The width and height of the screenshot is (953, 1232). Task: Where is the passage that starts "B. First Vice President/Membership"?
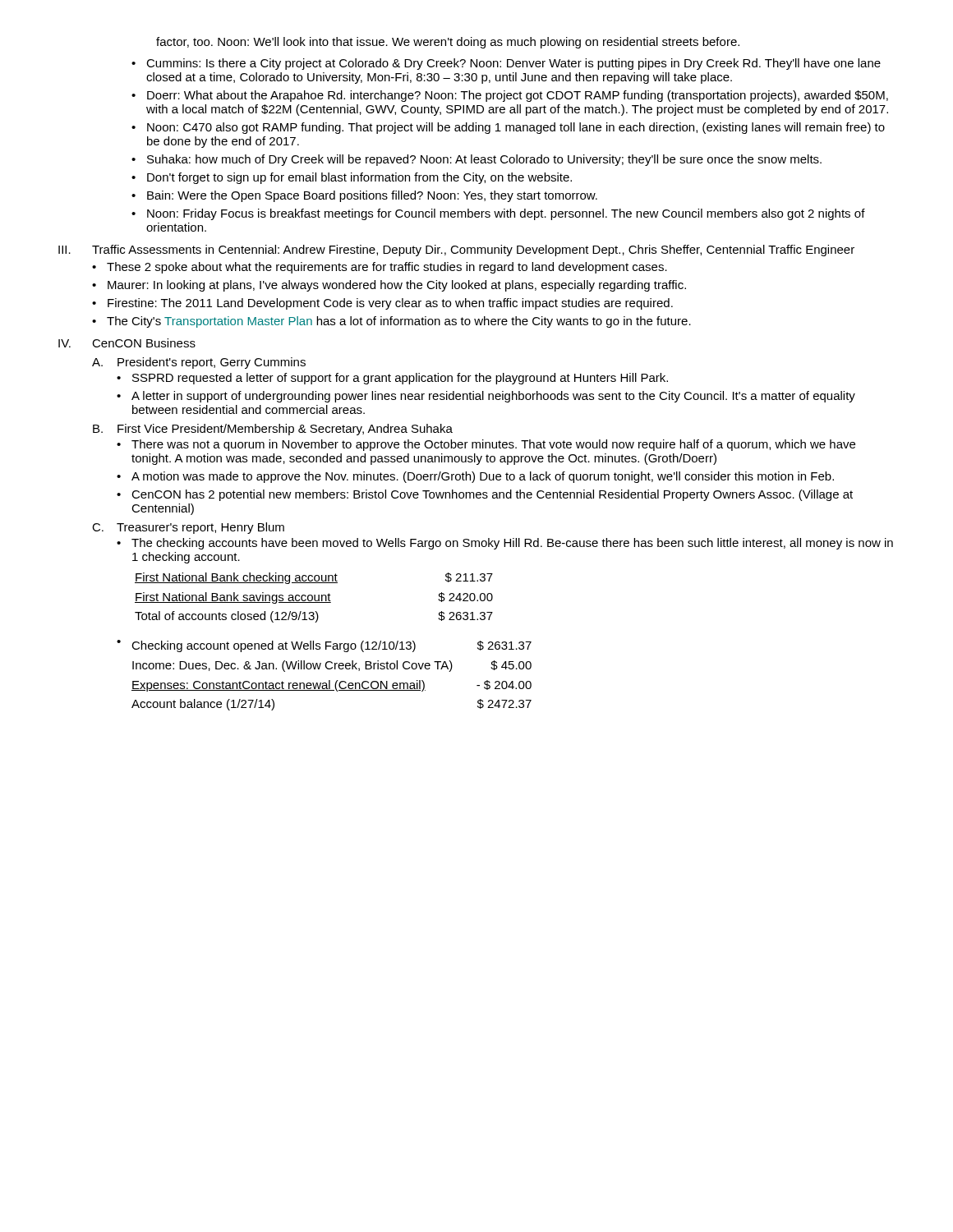[x=273, y=430]
